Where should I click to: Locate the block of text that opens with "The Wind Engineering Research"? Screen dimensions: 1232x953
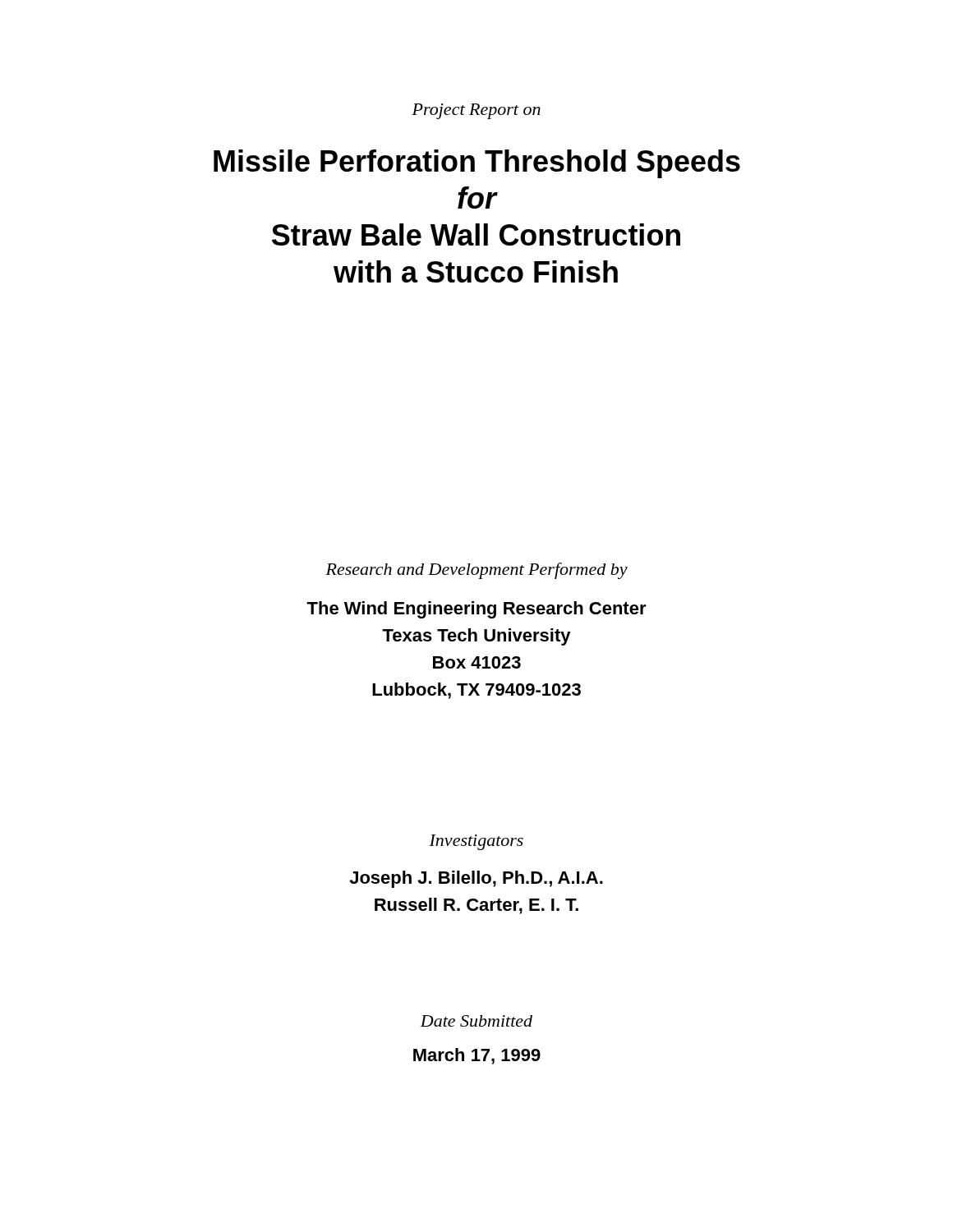(x=476, y=649)
